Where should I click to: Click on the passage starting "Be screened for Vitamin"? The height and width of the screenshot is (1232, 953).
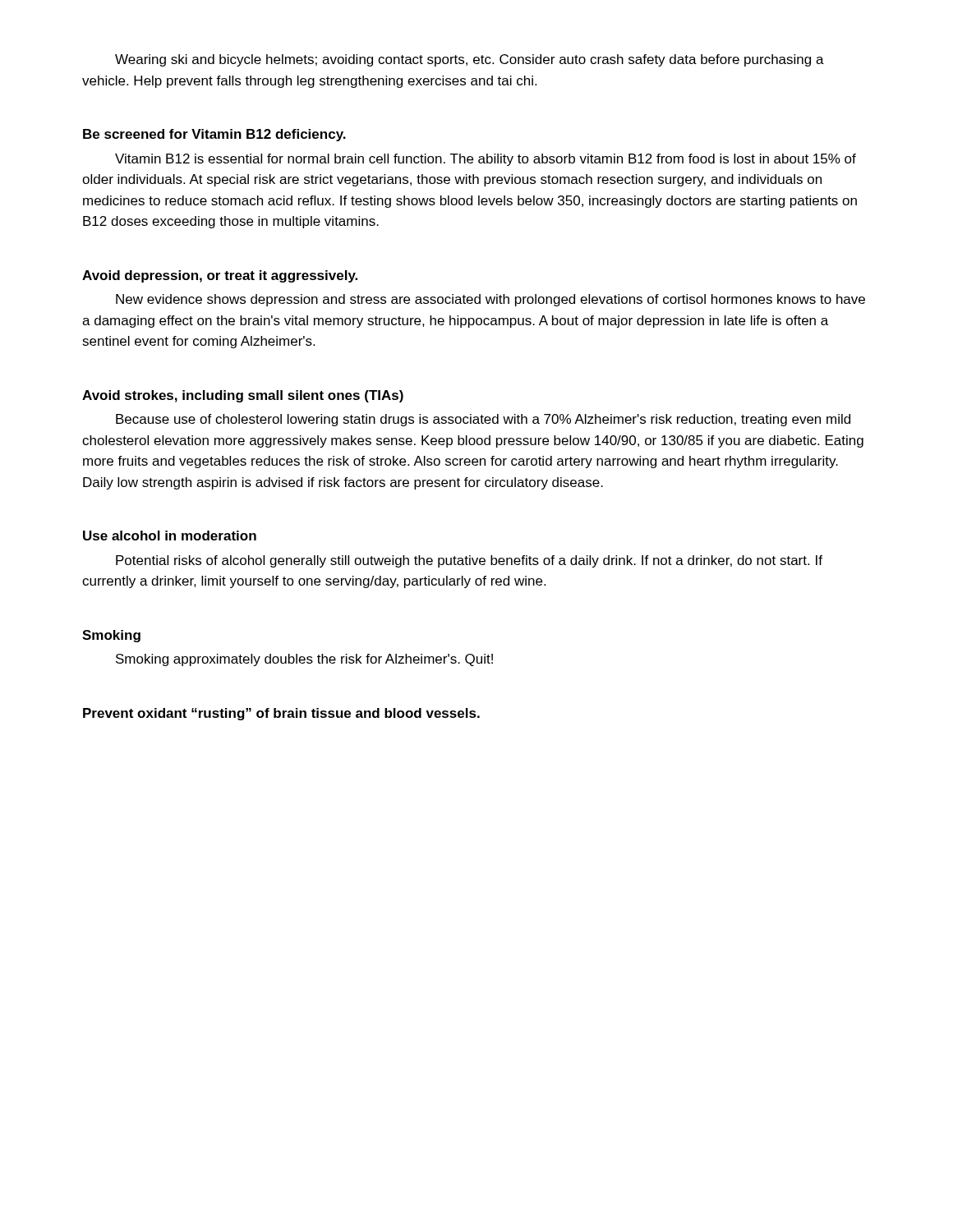(214, 134)
